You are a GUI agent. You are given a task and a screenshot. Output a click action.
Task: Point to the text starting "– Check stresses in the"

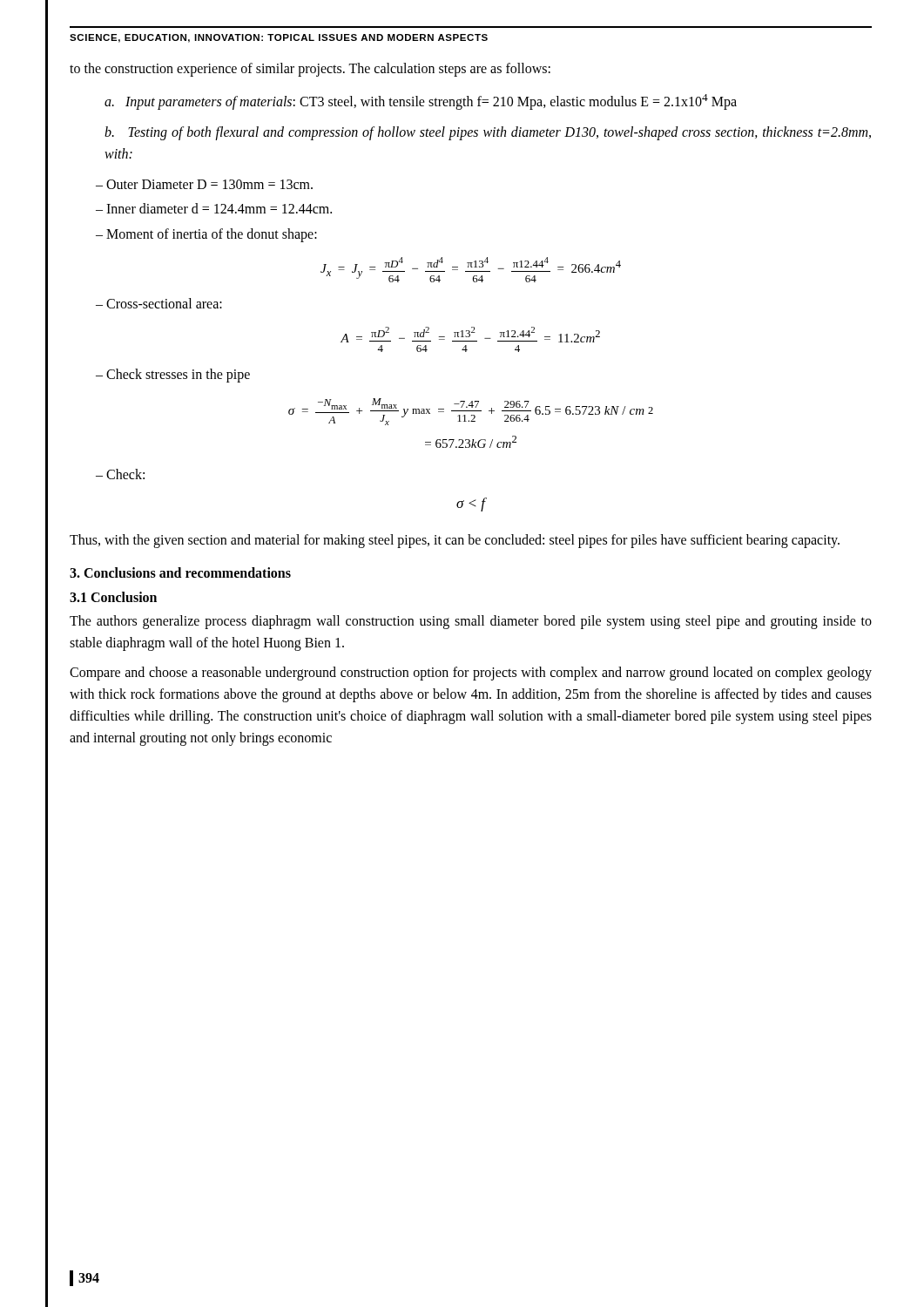(x=173, y=374)
